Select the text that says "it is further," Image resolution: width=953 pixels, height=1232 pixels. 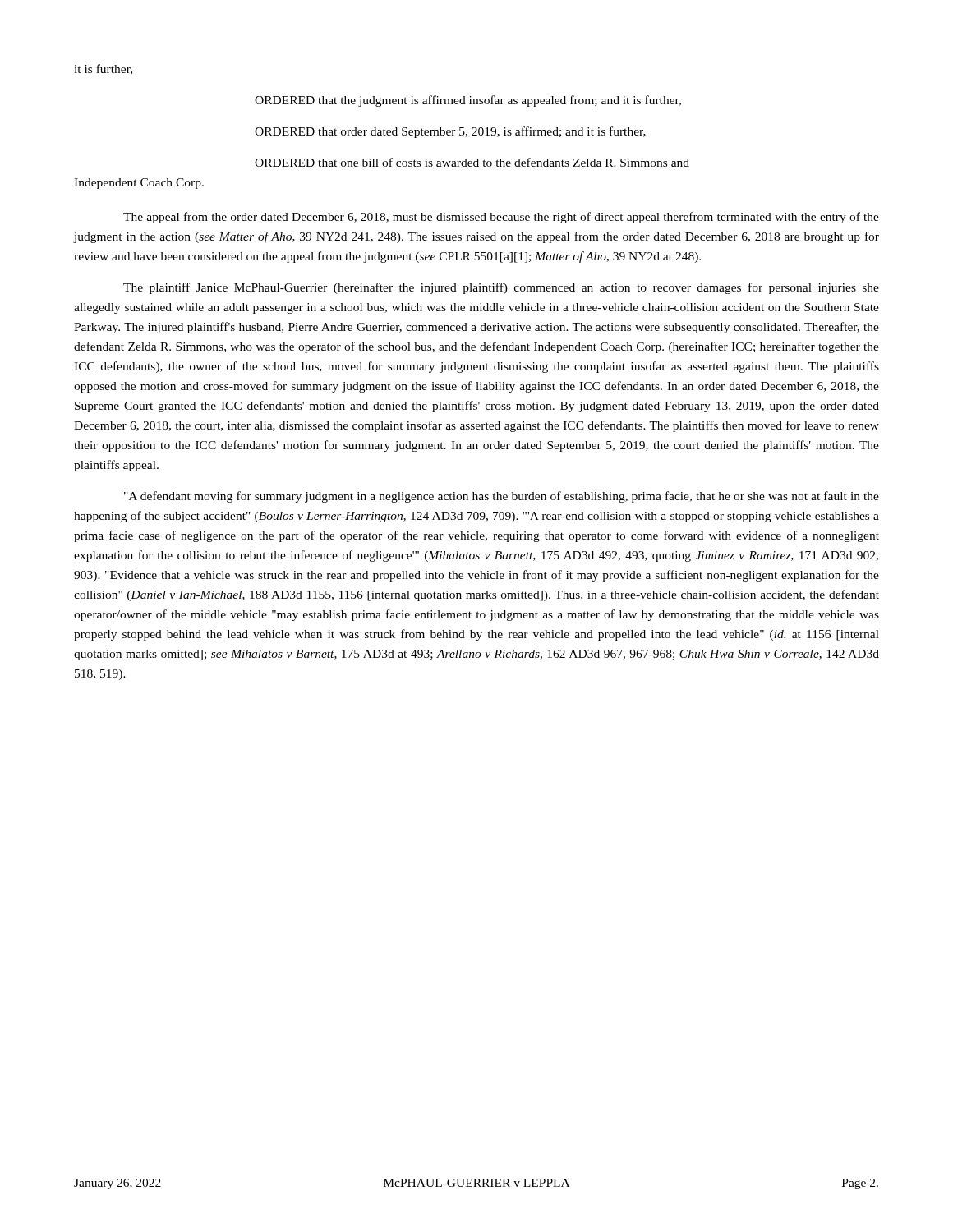(104, 69)
